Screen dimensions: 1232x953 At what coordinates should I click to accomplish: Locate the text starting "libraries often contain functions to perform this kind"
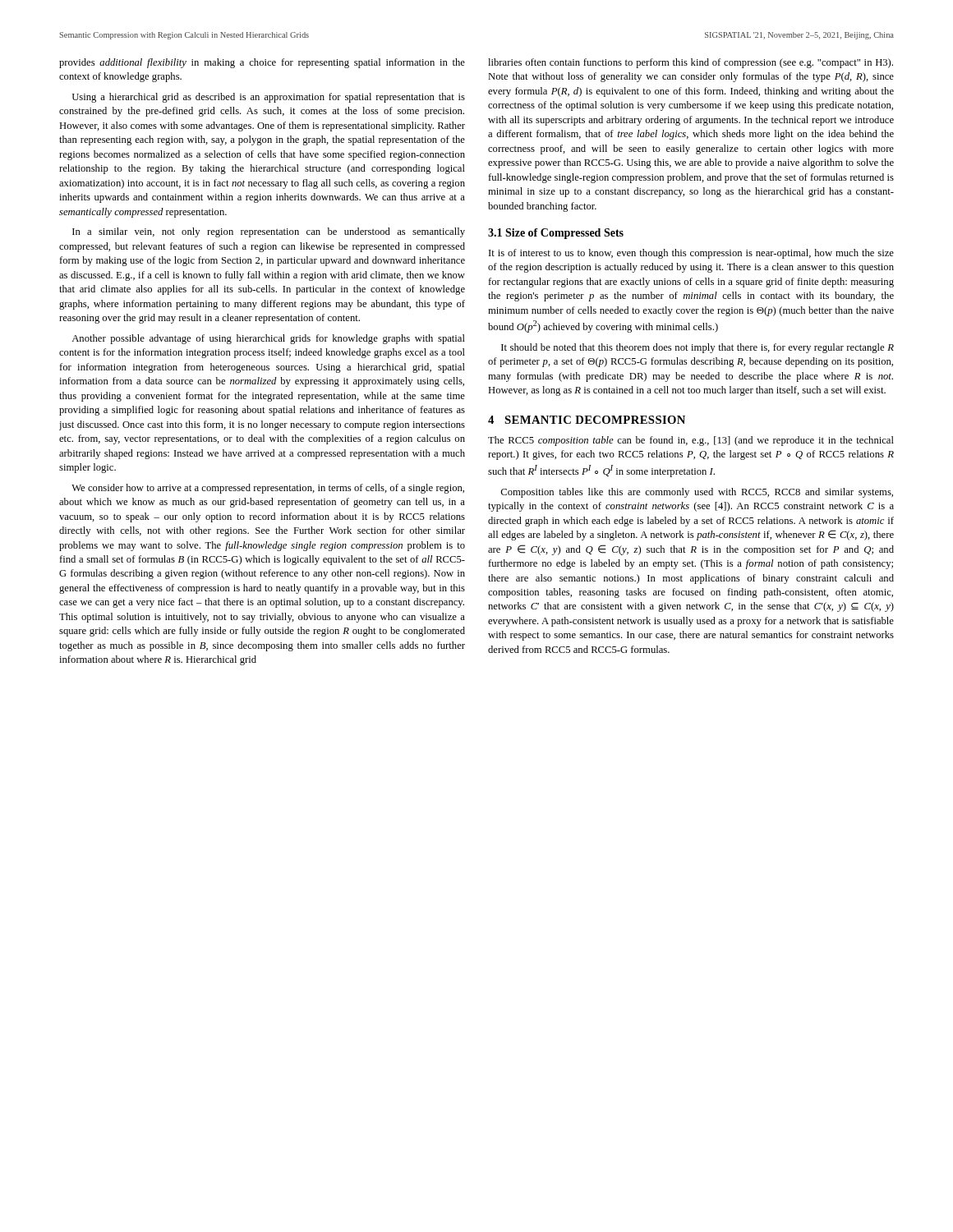point(691,135)
